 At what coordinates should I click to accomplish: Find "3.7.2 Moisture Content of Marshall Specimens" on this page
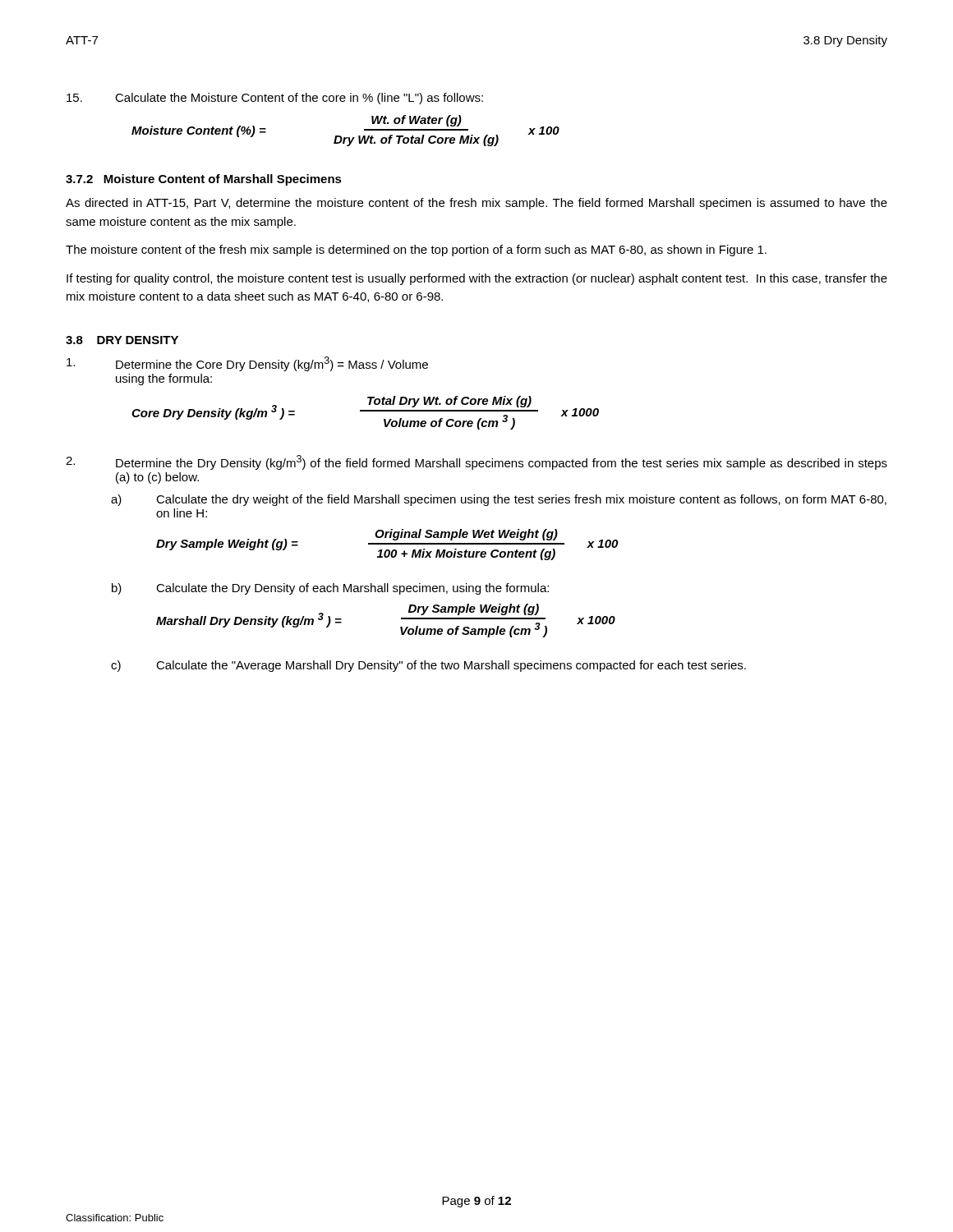pos(204,179)
